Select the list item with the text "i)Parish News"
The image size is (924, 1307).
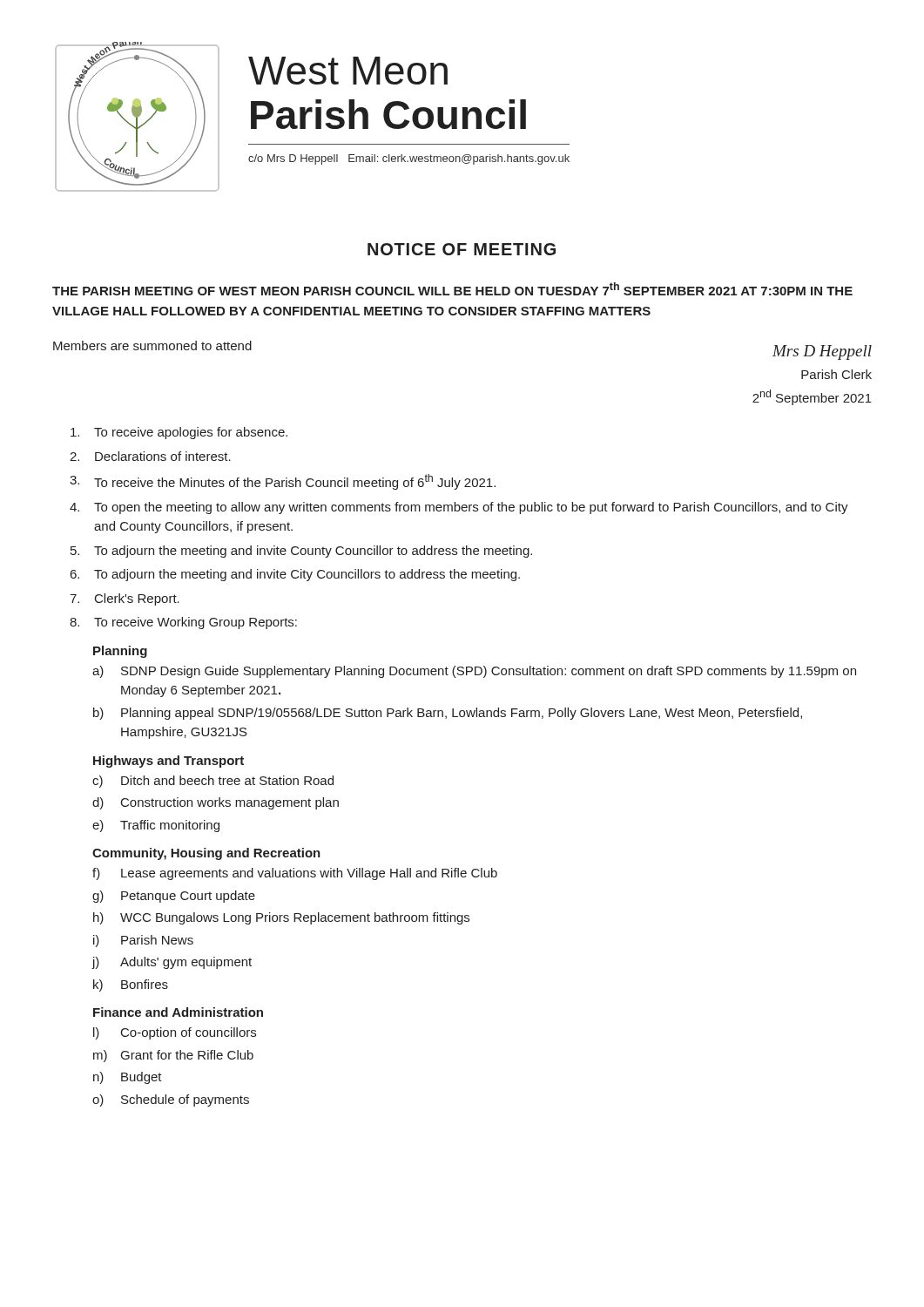click(143, 941)
